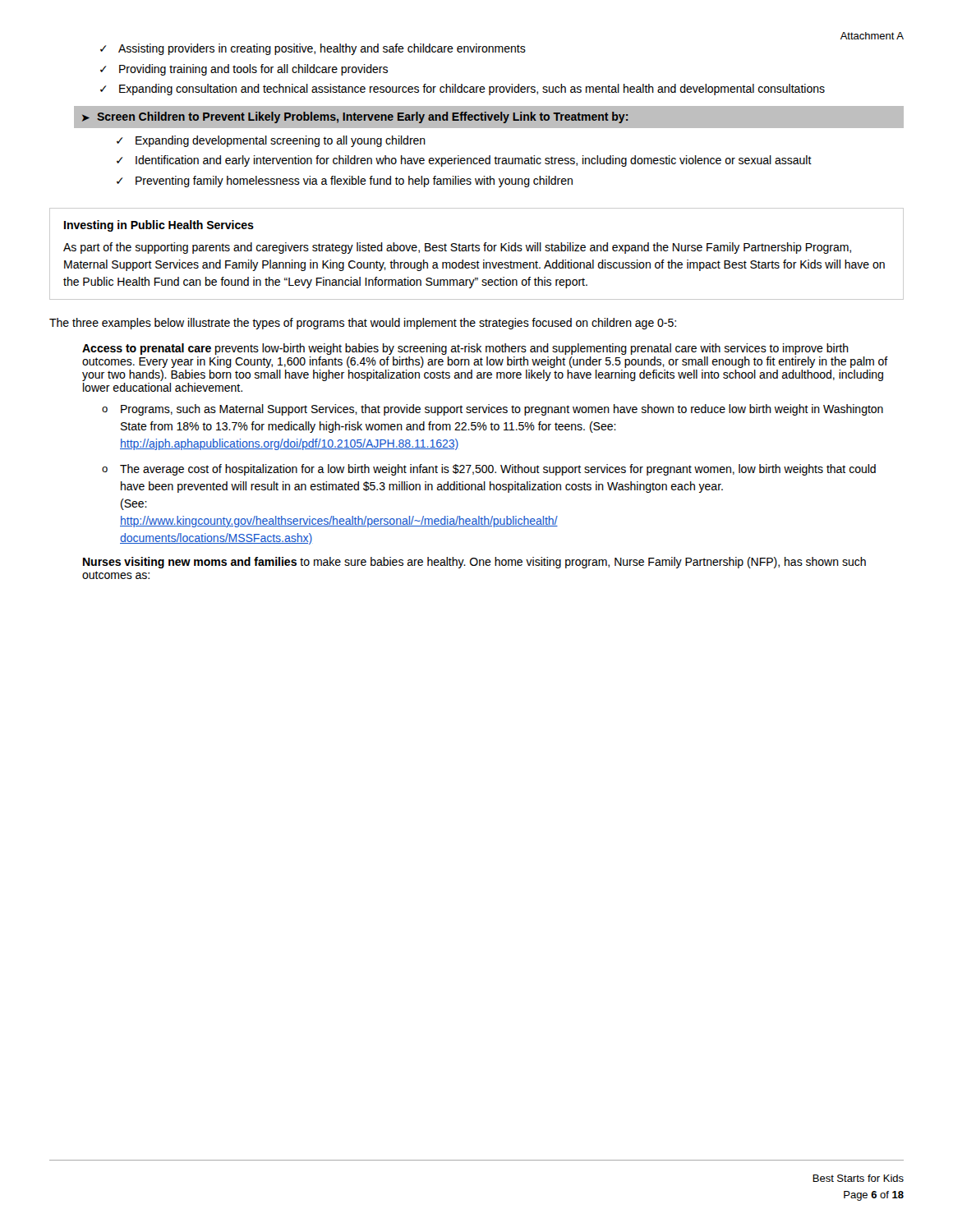Screen dimensions: 1232x953
Task: Locate the block of text that opens with "Preventing family homelessness via"
Action: (x=509, y=181)
